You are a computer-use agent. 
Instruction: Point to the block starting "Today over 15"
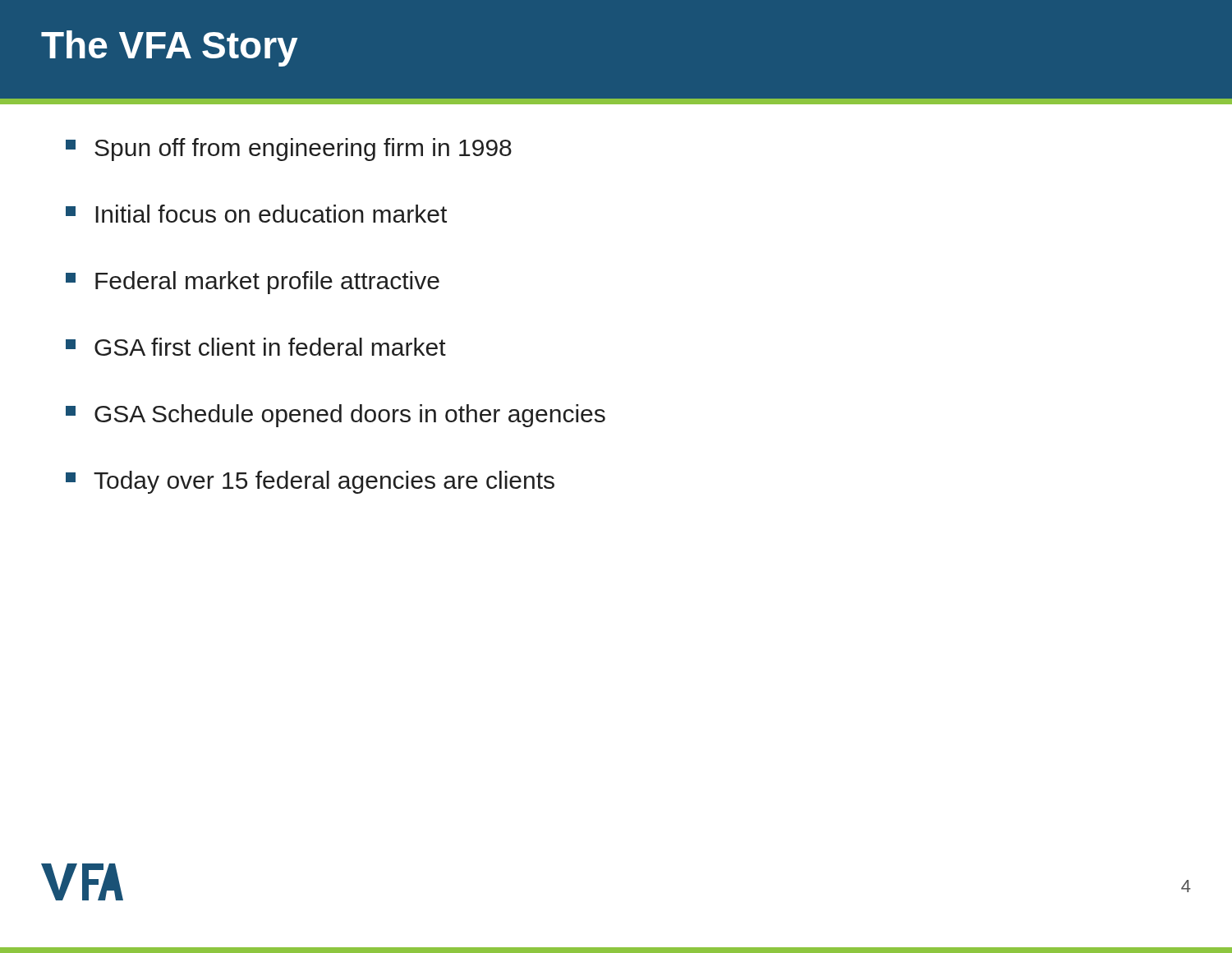[x=310, y=480]
